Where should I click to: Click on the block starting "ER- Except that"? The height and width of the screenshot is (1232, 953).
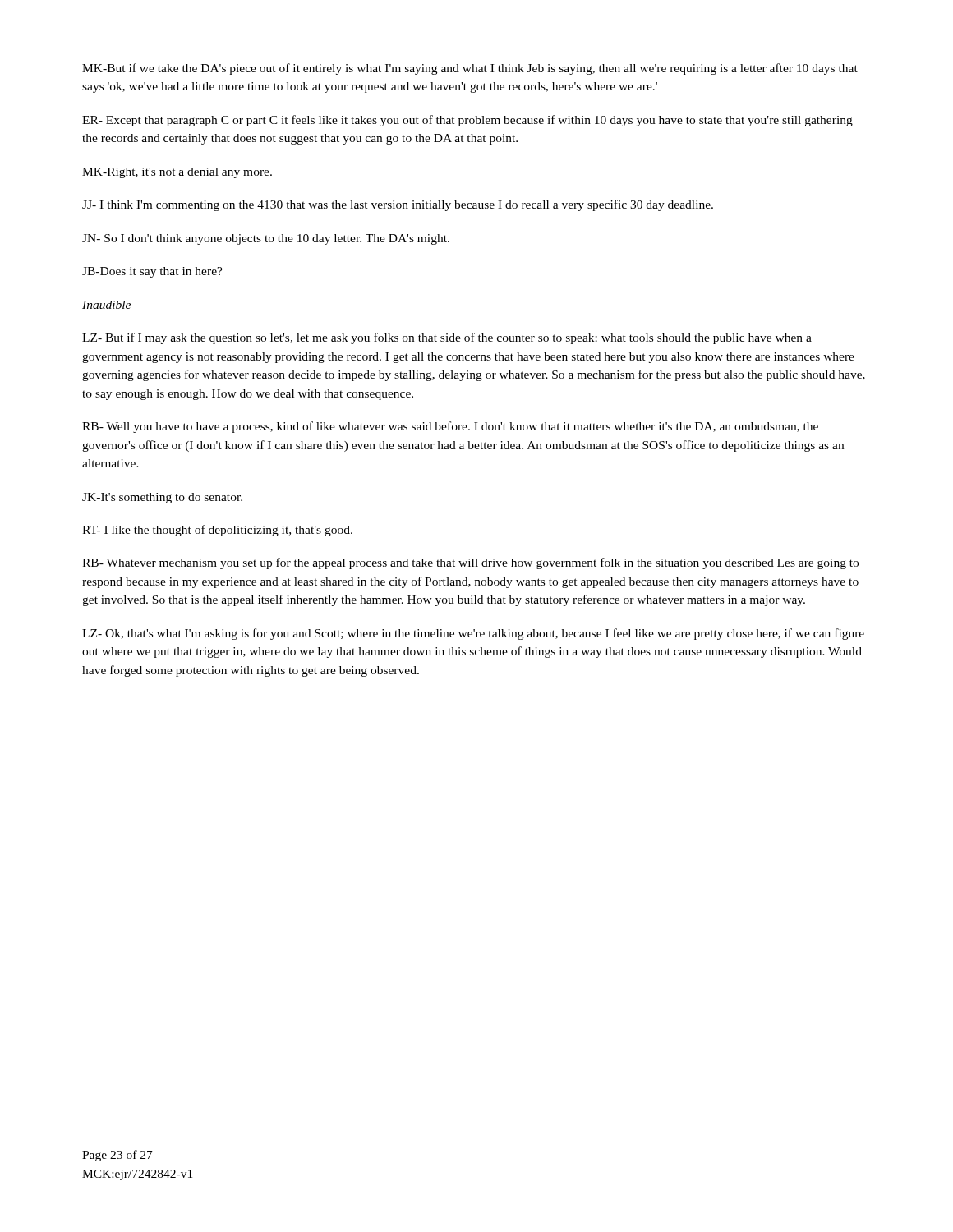point(467,129)
